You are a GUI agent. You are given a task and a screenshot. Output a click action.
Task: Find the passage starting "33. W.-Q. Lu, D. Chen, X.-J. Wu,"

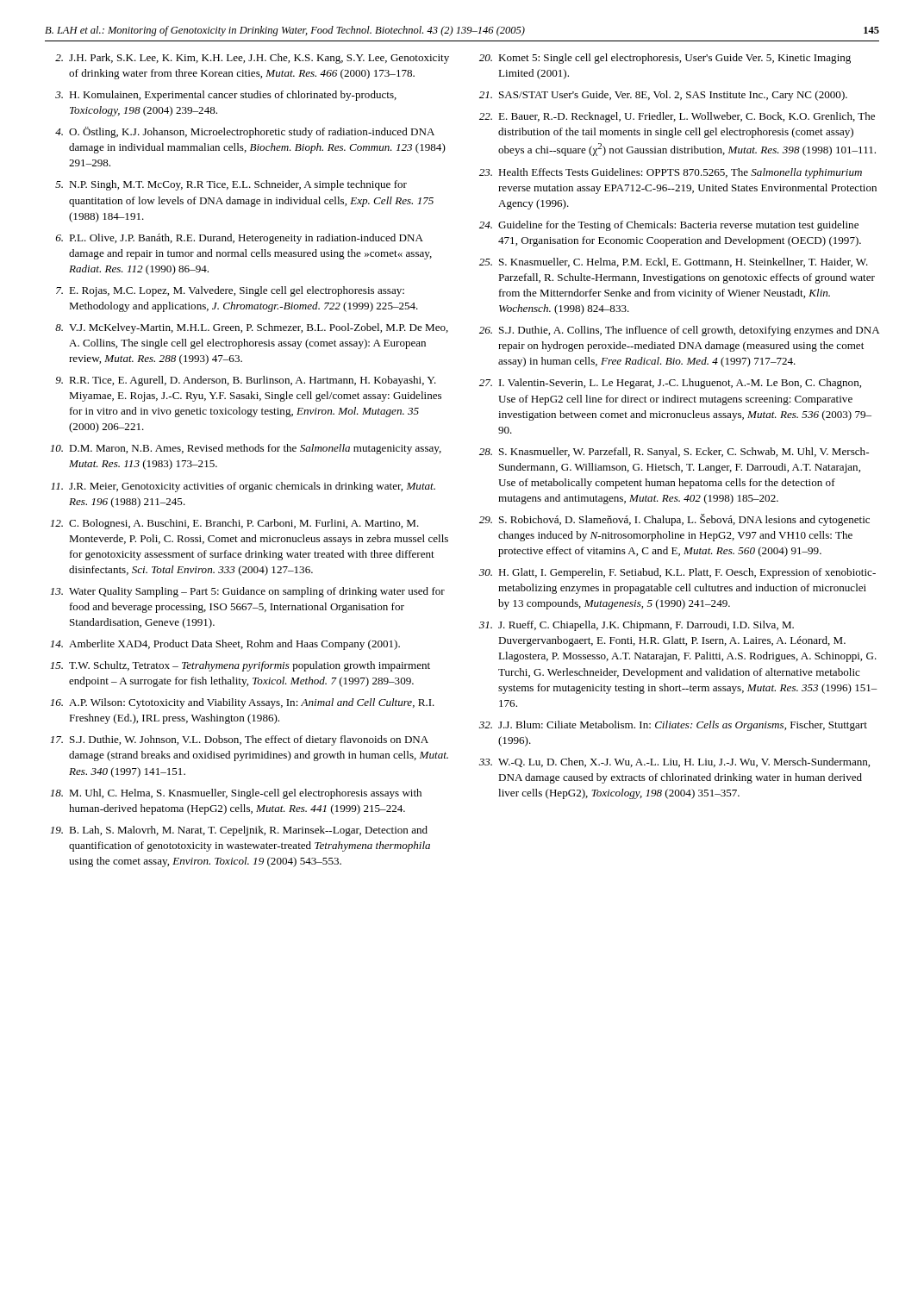[x=677, y=777]
